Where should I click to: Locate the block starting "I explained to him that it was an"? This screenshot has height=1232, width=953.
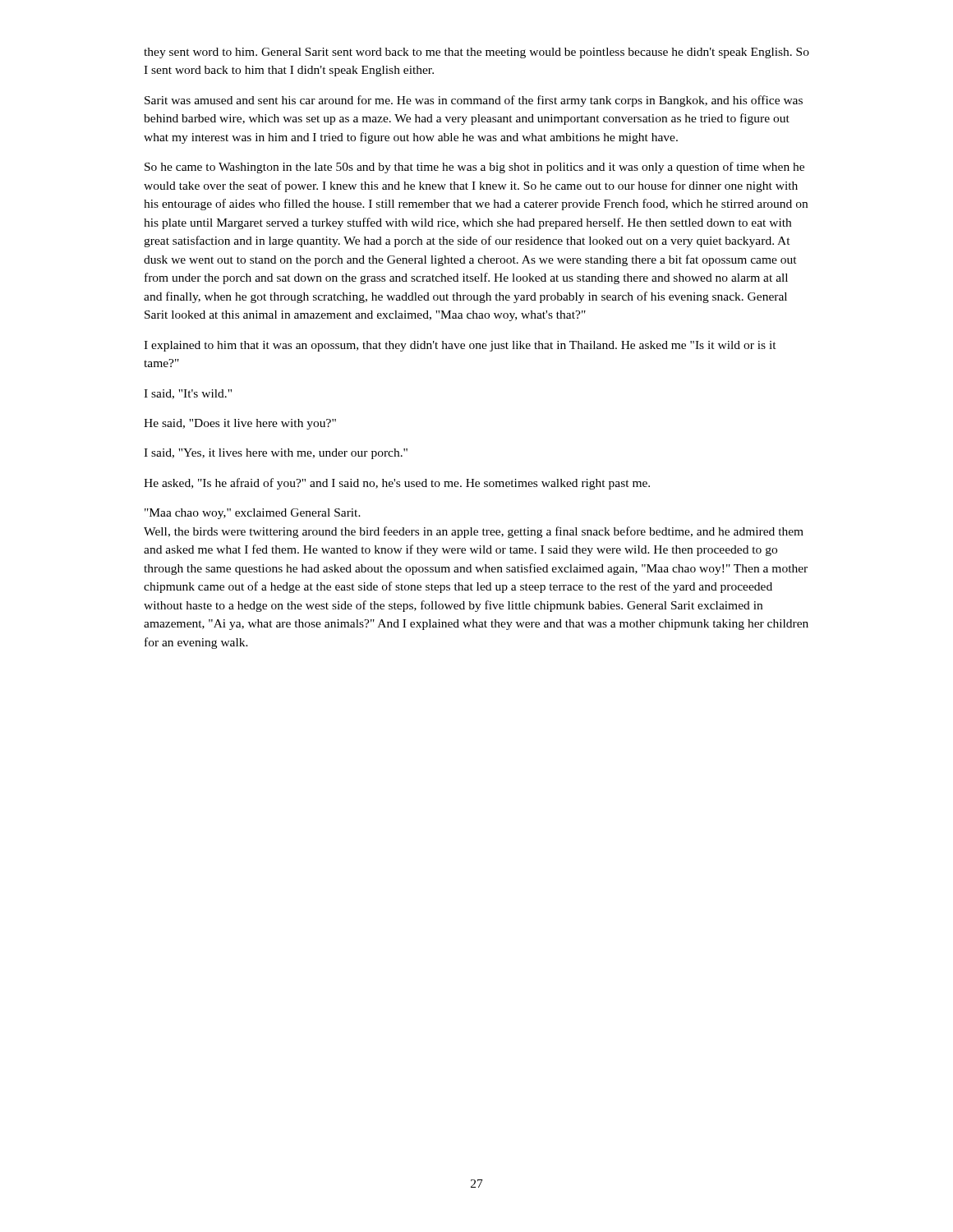click(460, 353)
